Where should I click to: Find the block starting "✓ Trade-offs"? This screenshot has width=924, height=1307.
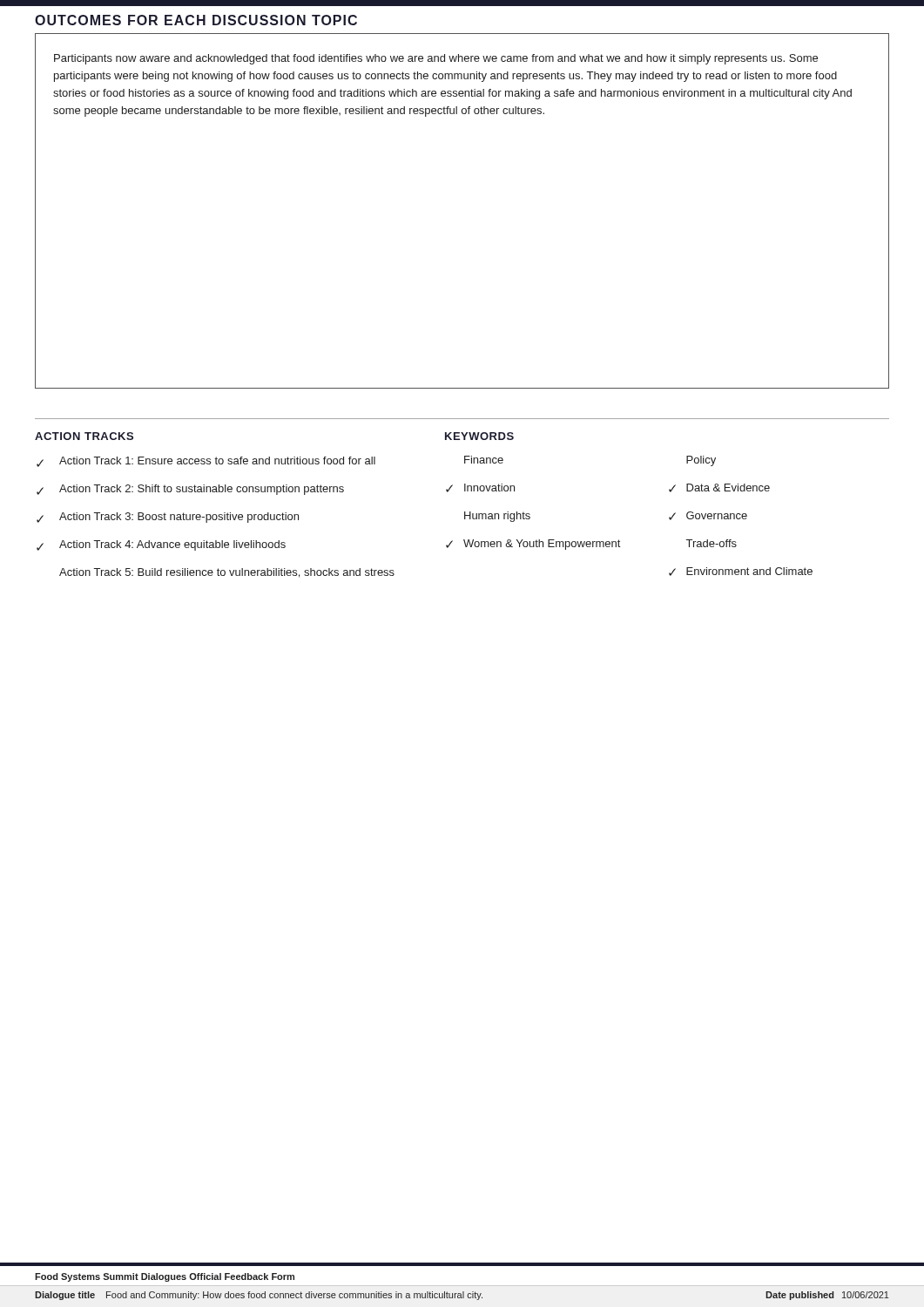pyautogui.click(x=712, y=543)
